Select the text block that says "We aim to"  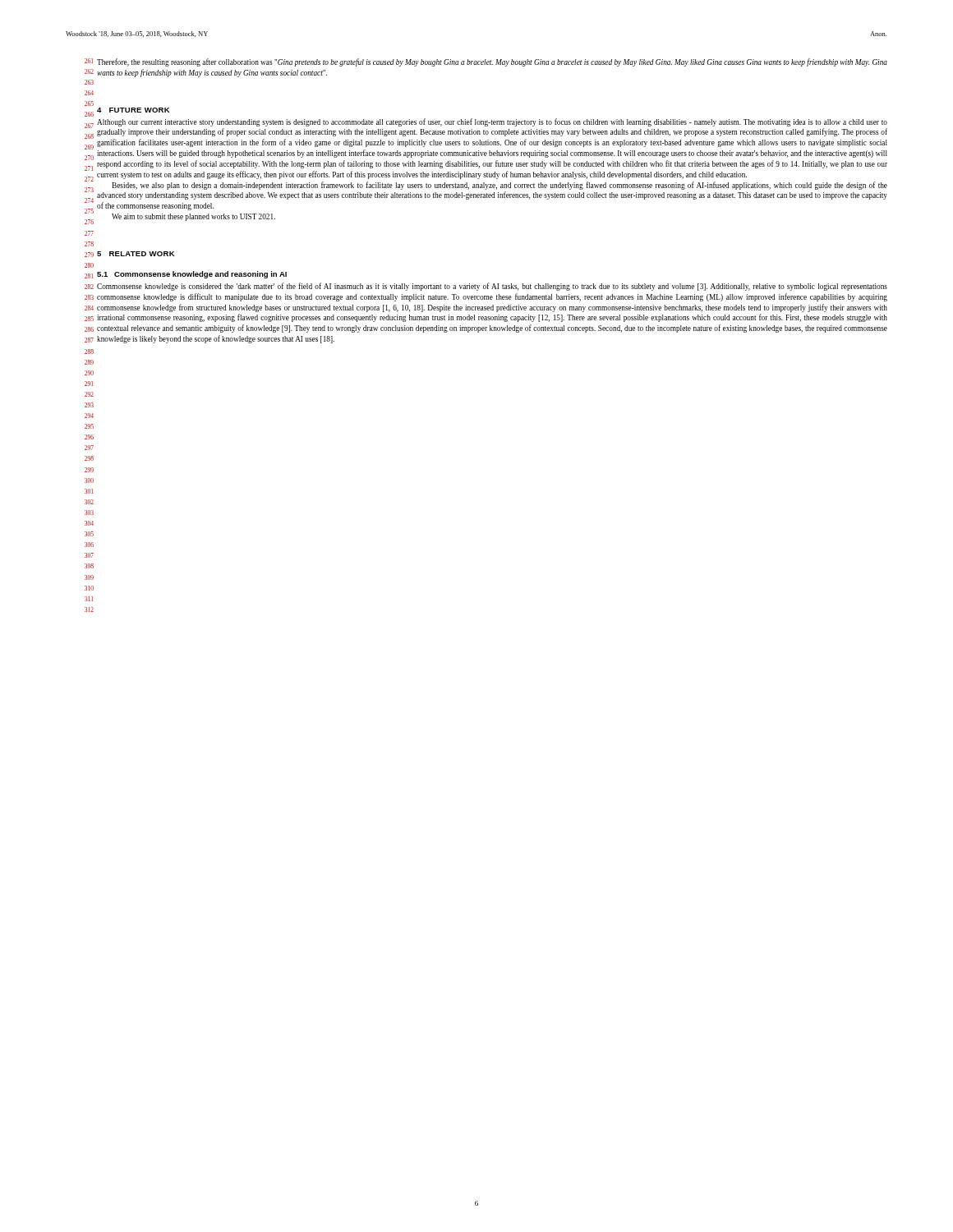coord(193,217)
